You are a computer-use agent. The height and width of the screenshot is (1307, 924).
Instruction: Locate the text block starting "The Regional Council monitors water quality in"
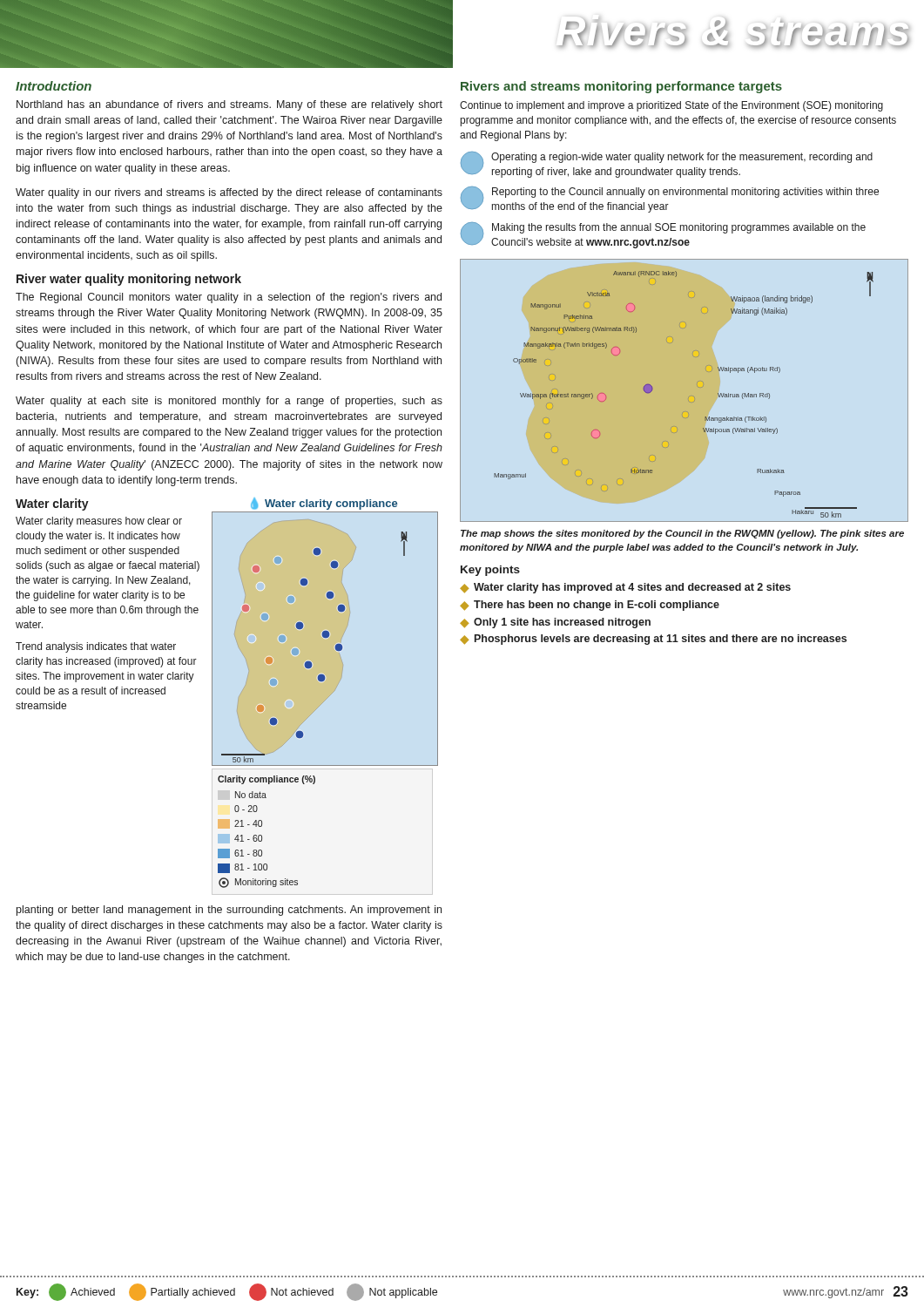[x=229, y=337]
